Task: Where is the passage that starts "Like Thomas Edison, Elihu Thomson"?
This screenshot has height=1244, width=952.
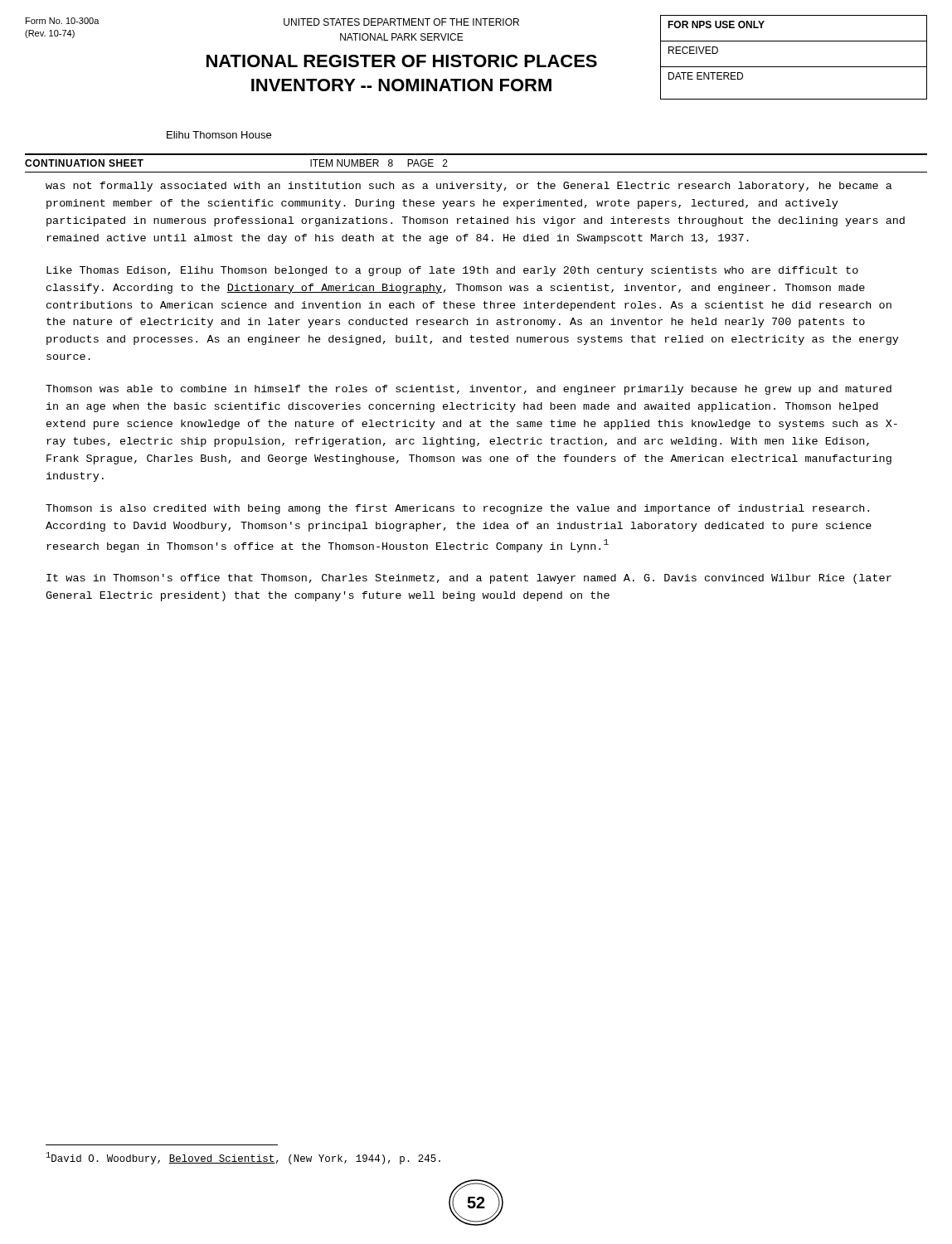Action: (x=476, y=315)
